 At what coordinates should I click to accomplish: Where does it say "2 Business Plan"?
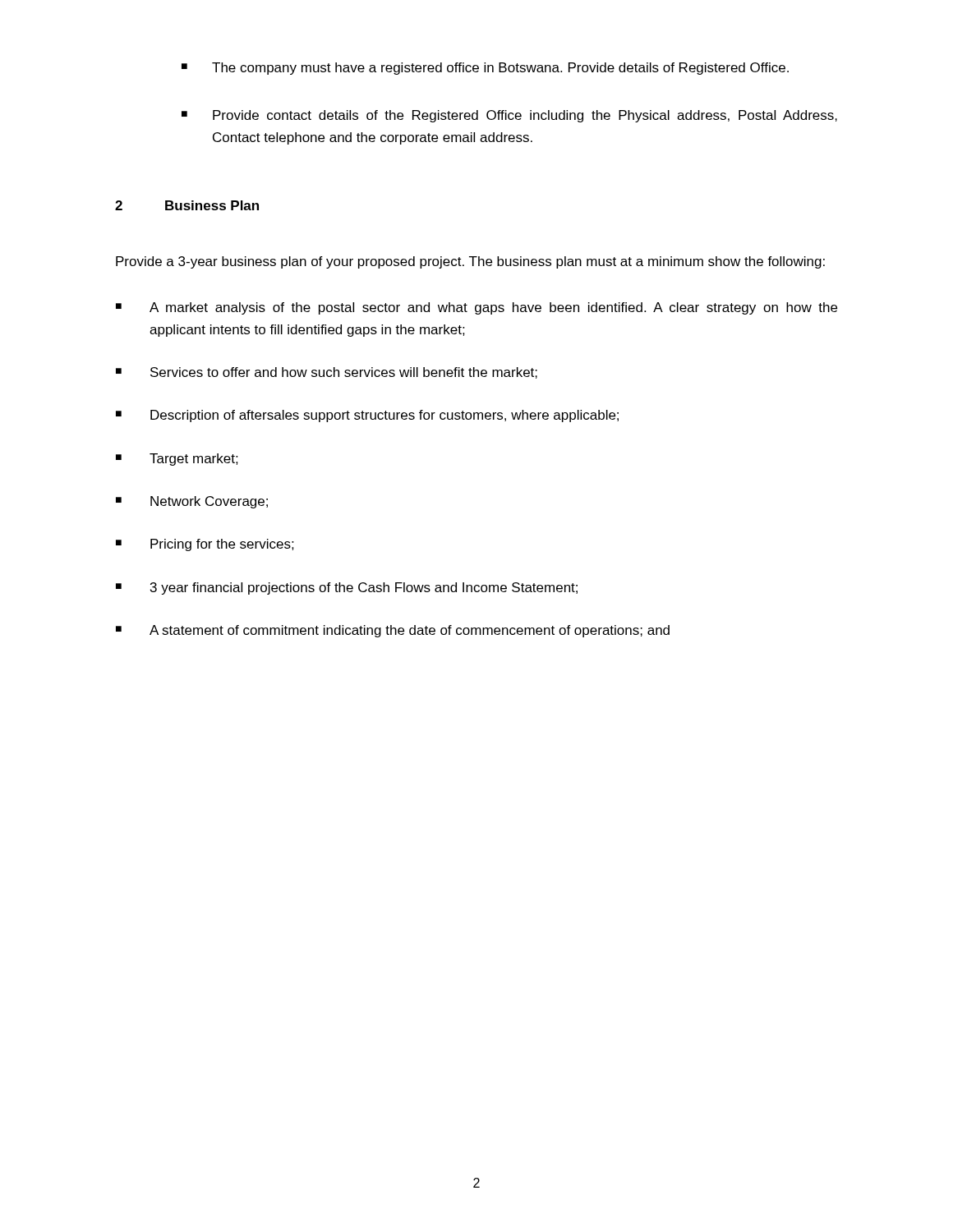pyautogui.click(x=187, y=206)
